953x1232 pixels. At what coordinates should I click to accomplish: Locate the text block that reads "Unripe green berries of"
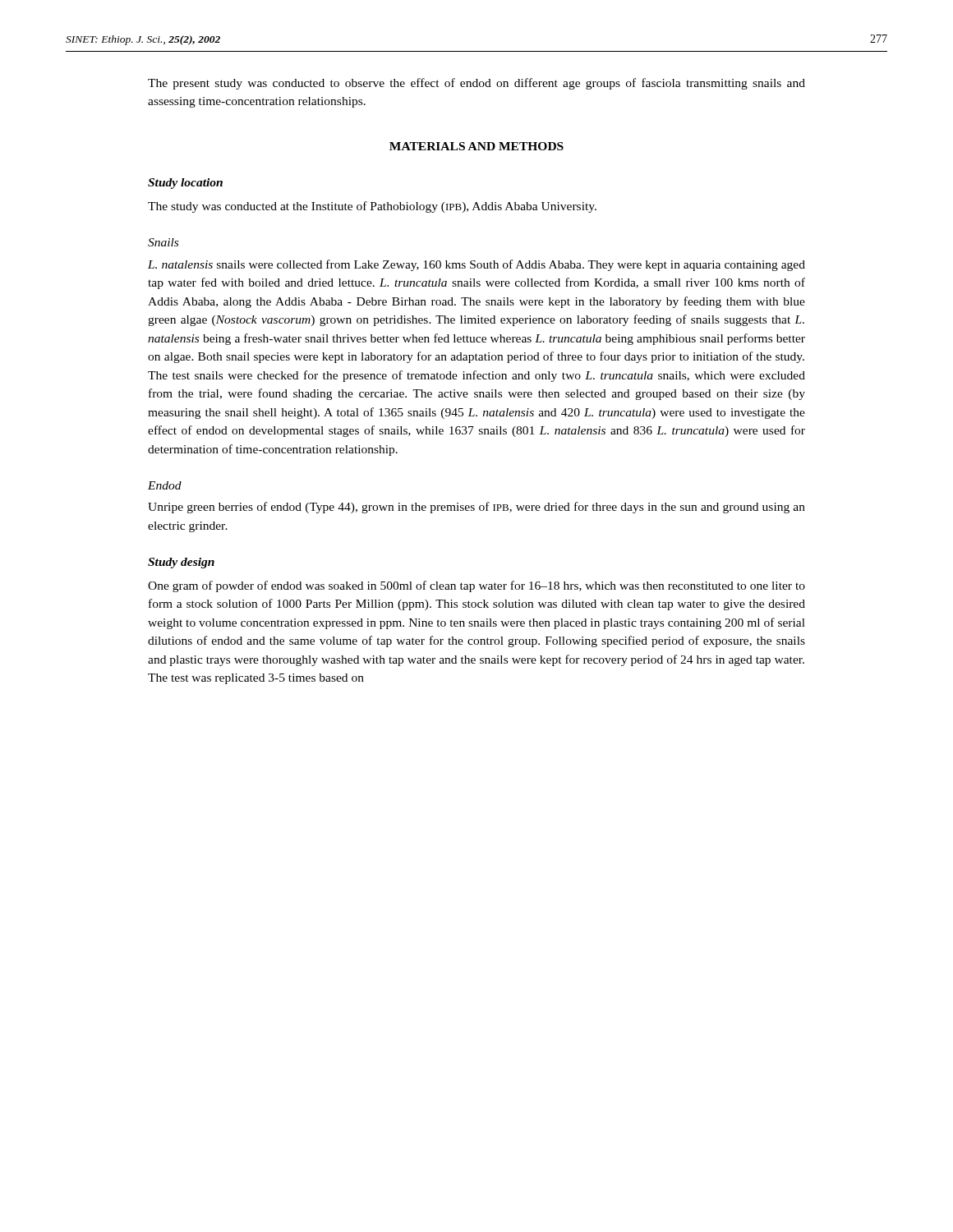coord(476,517)
